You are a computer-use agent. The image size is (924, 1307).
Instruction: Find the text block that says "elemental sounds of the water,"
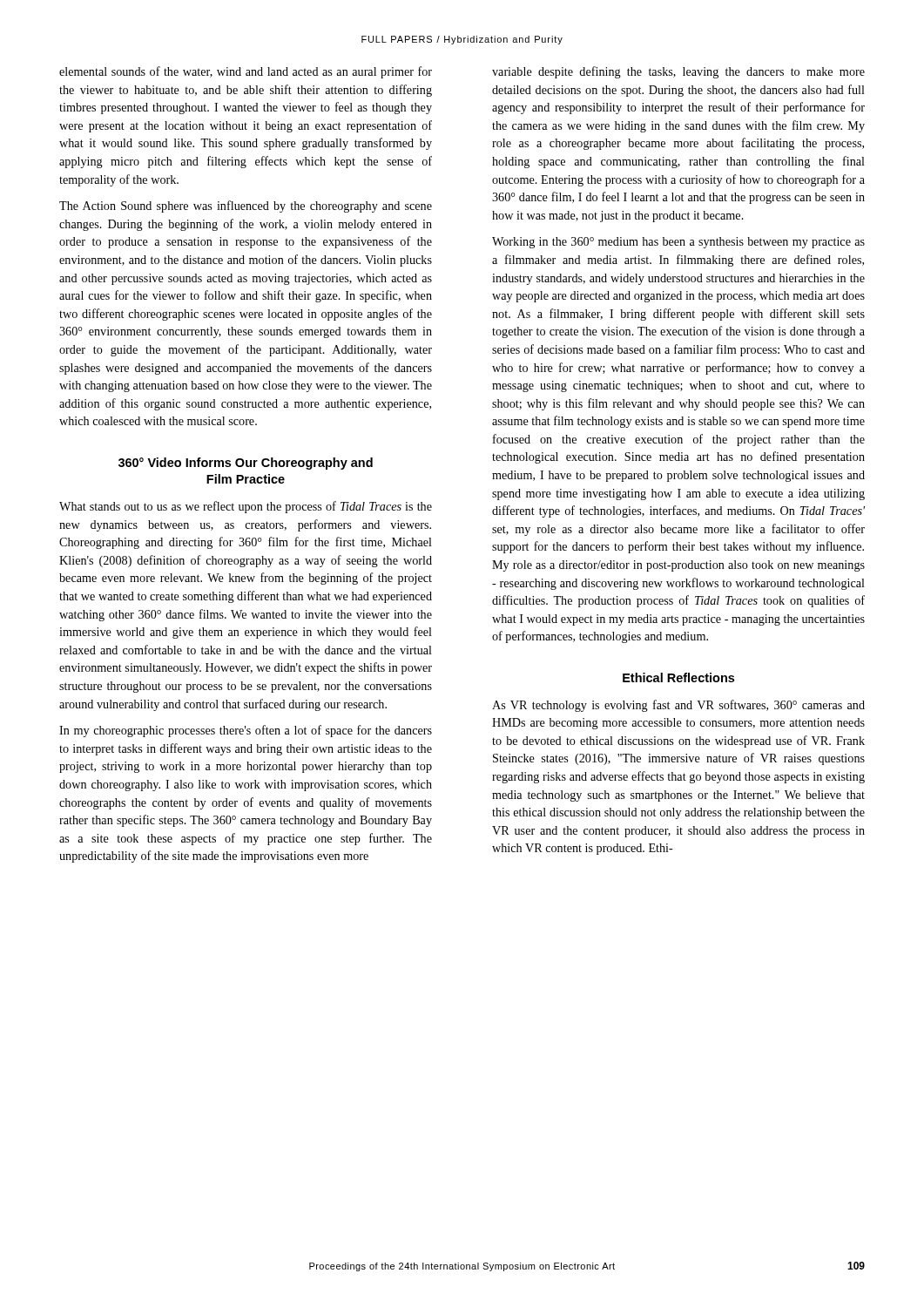(x=246, y=126)
